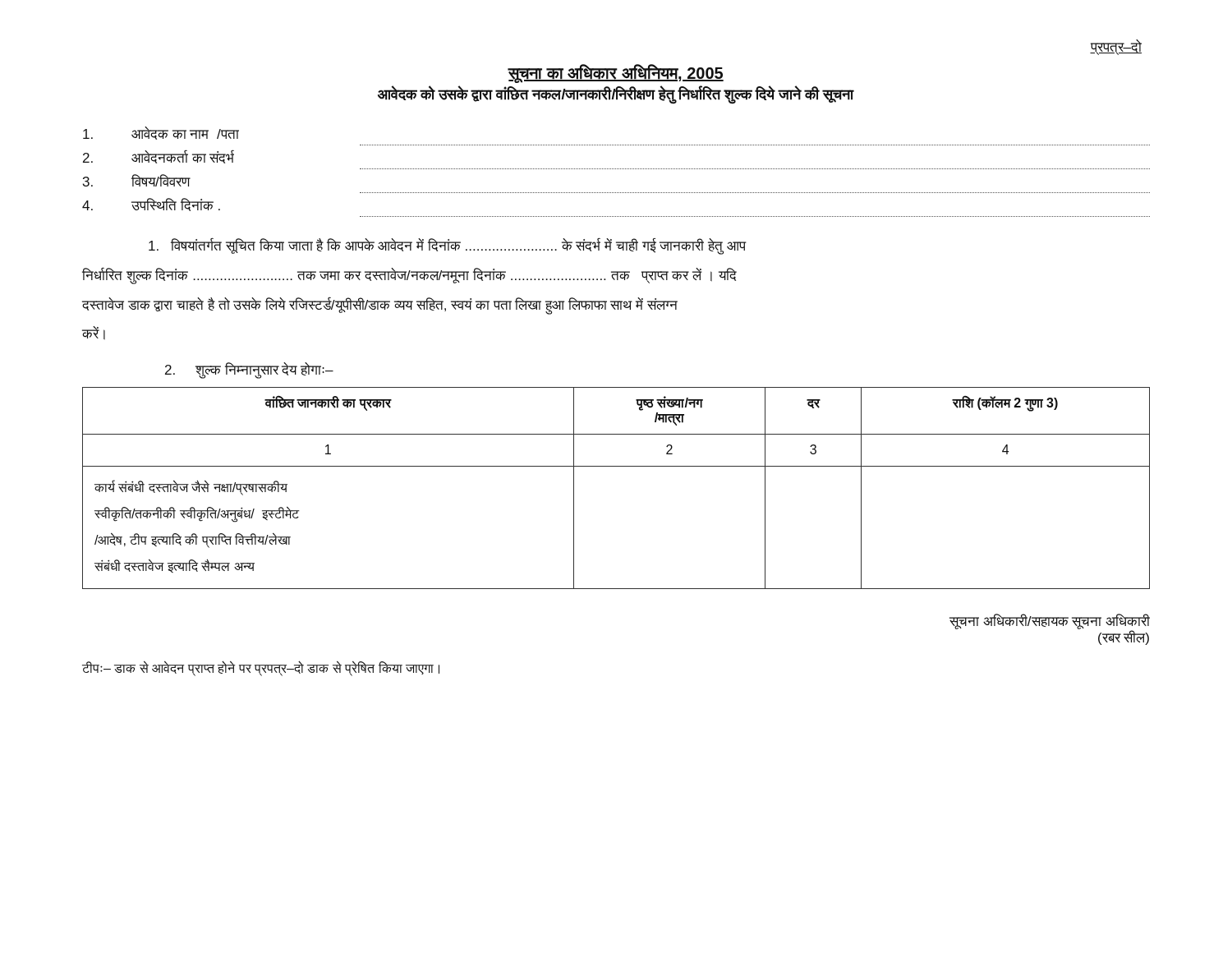The image size is (1232, 953).
Task: Locate the text block starting "आवेदक का नाम"
Action: pyautogui.click(x=616, y=136)
